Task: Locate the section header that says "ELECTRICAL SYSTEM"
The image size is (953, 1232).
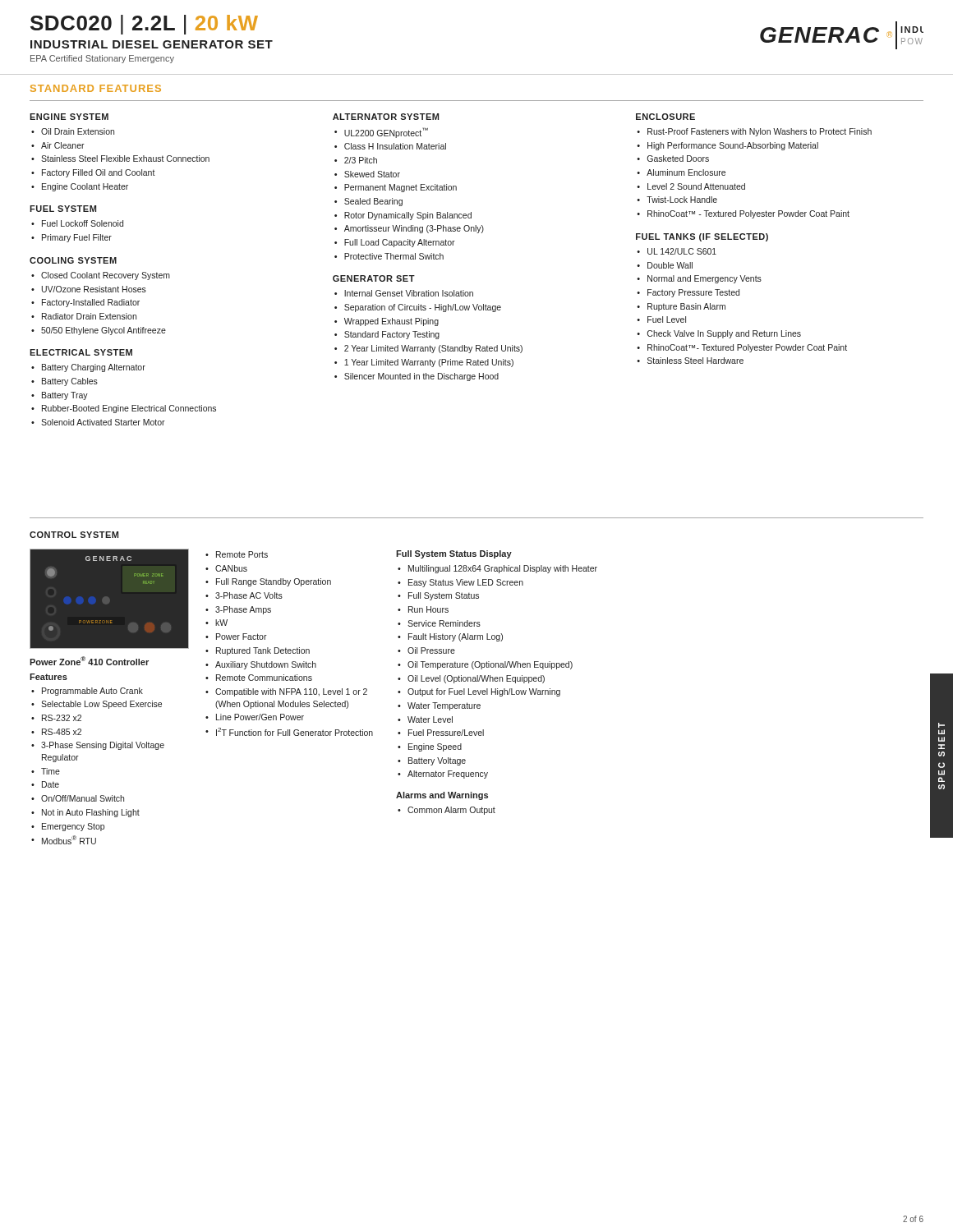Action: tap(81, 353)
